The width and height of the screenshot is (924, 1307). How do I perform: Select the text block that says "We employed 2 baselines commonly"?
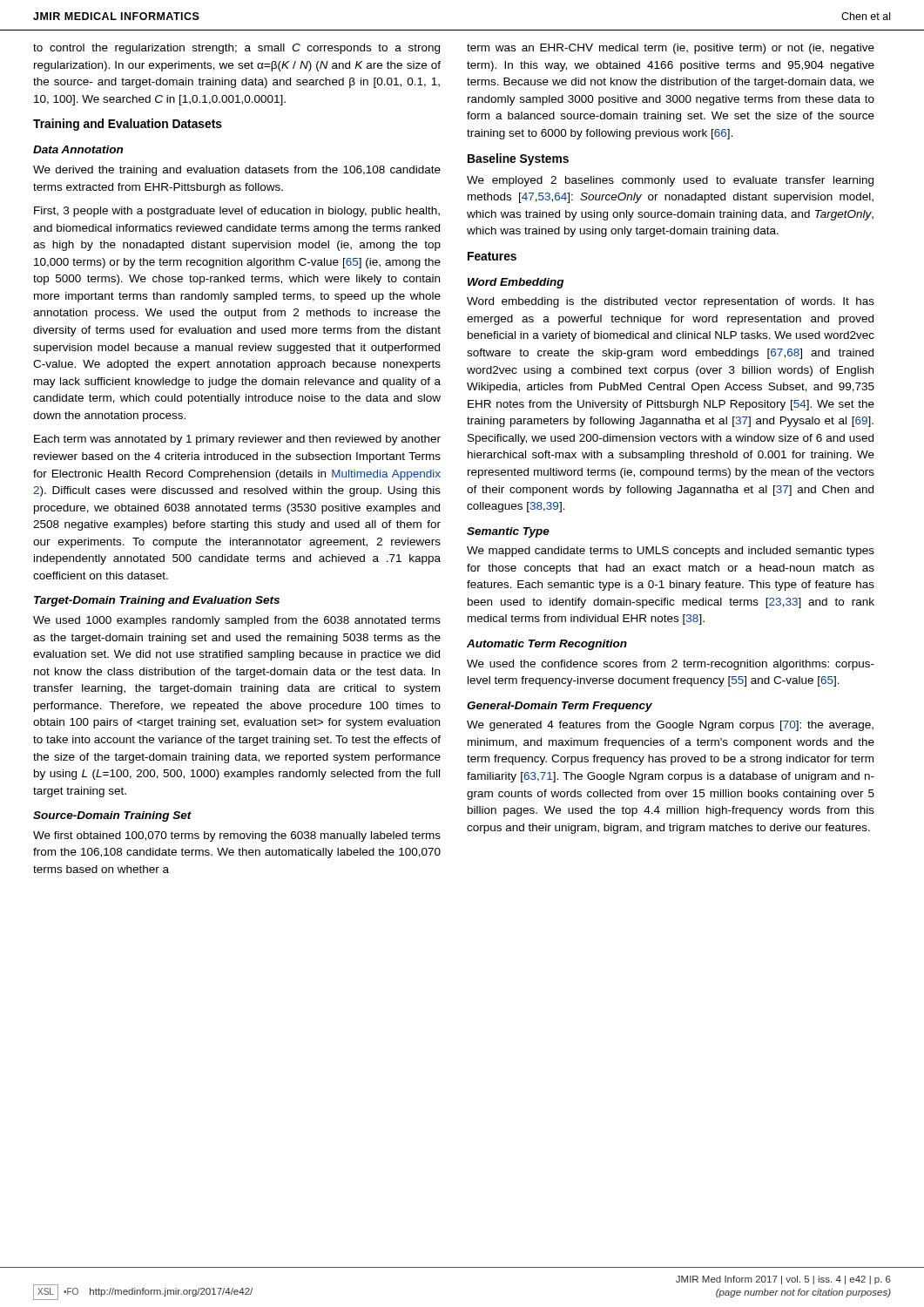671,205
